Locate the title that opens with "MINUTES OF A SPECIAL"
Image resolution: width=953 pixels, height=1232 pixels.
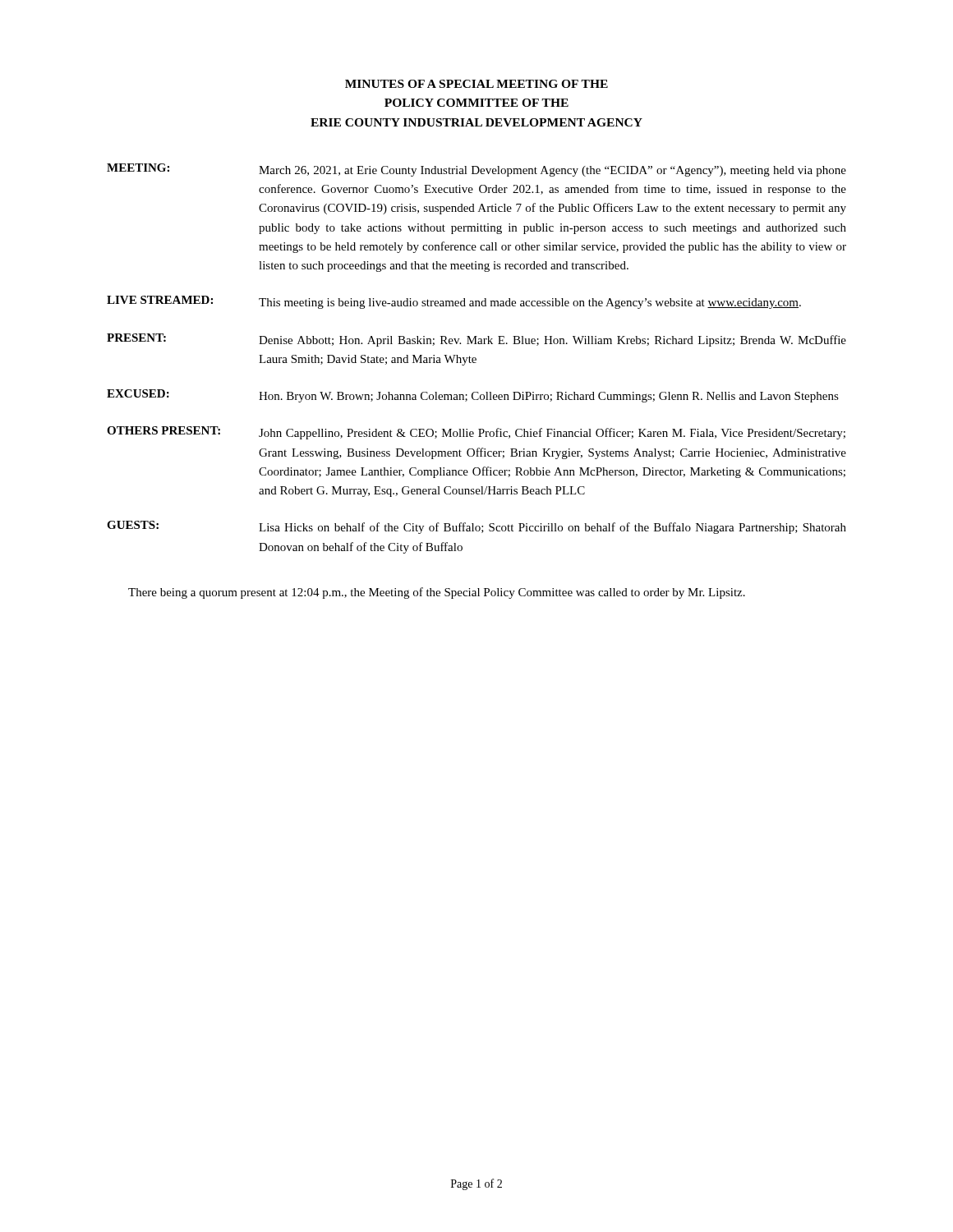tap(476, 102)
